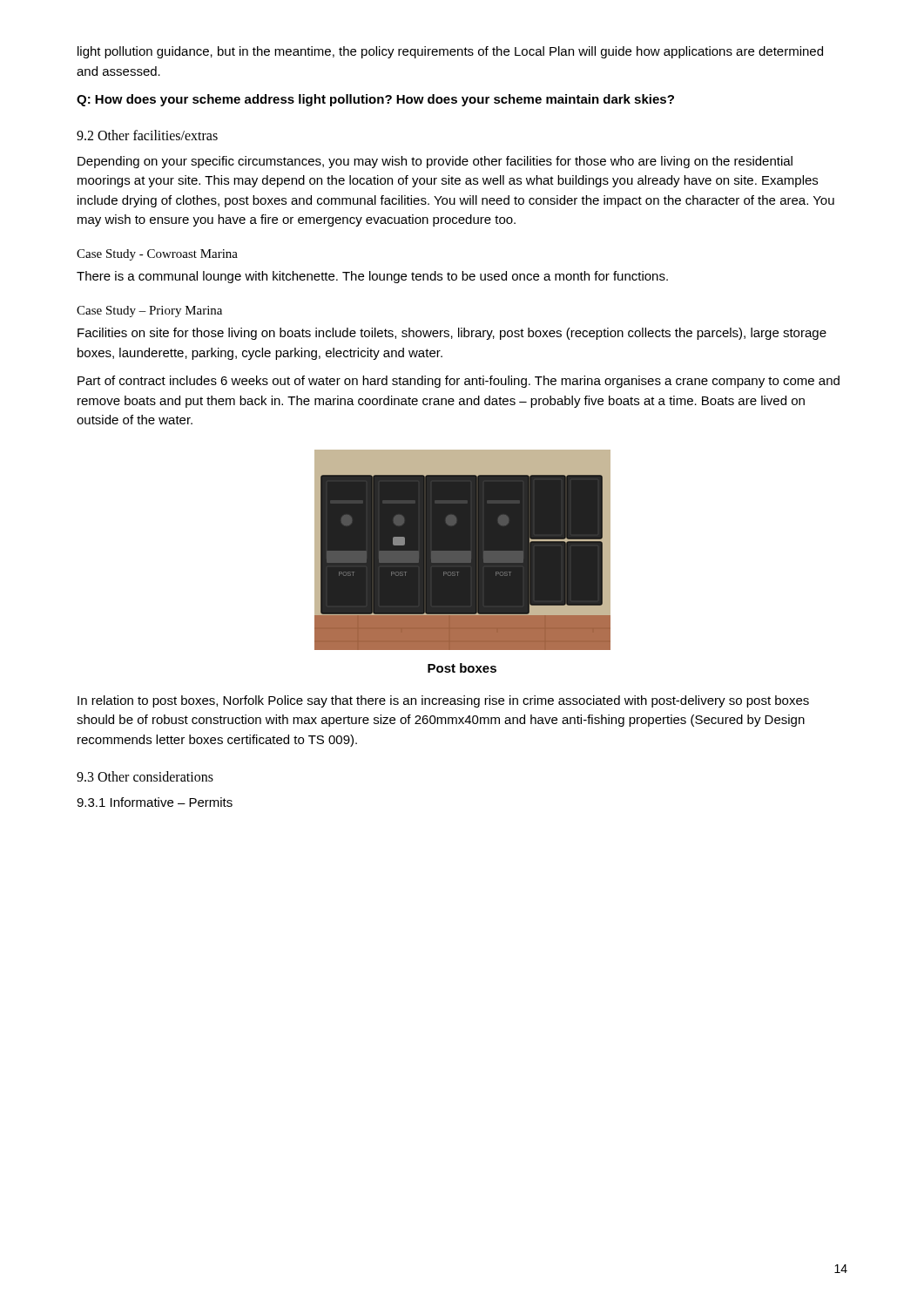Click on the section header containing "9.3 Other considerations"
Image resolution: width=924 pixels, height=1307 pixels.
click(145, 777)
